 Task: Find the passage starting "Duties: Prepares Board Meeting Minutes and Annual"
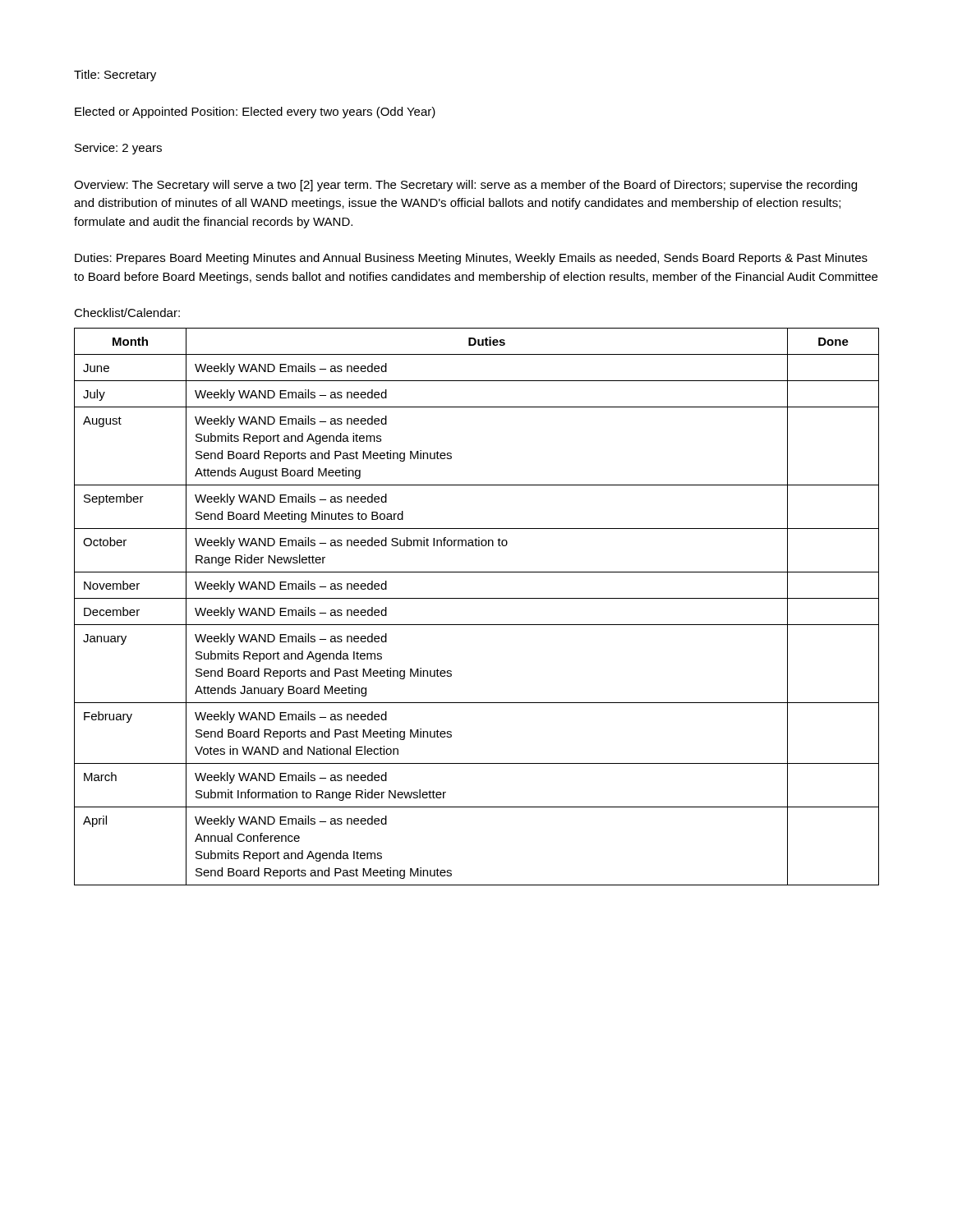pos(476,267)
